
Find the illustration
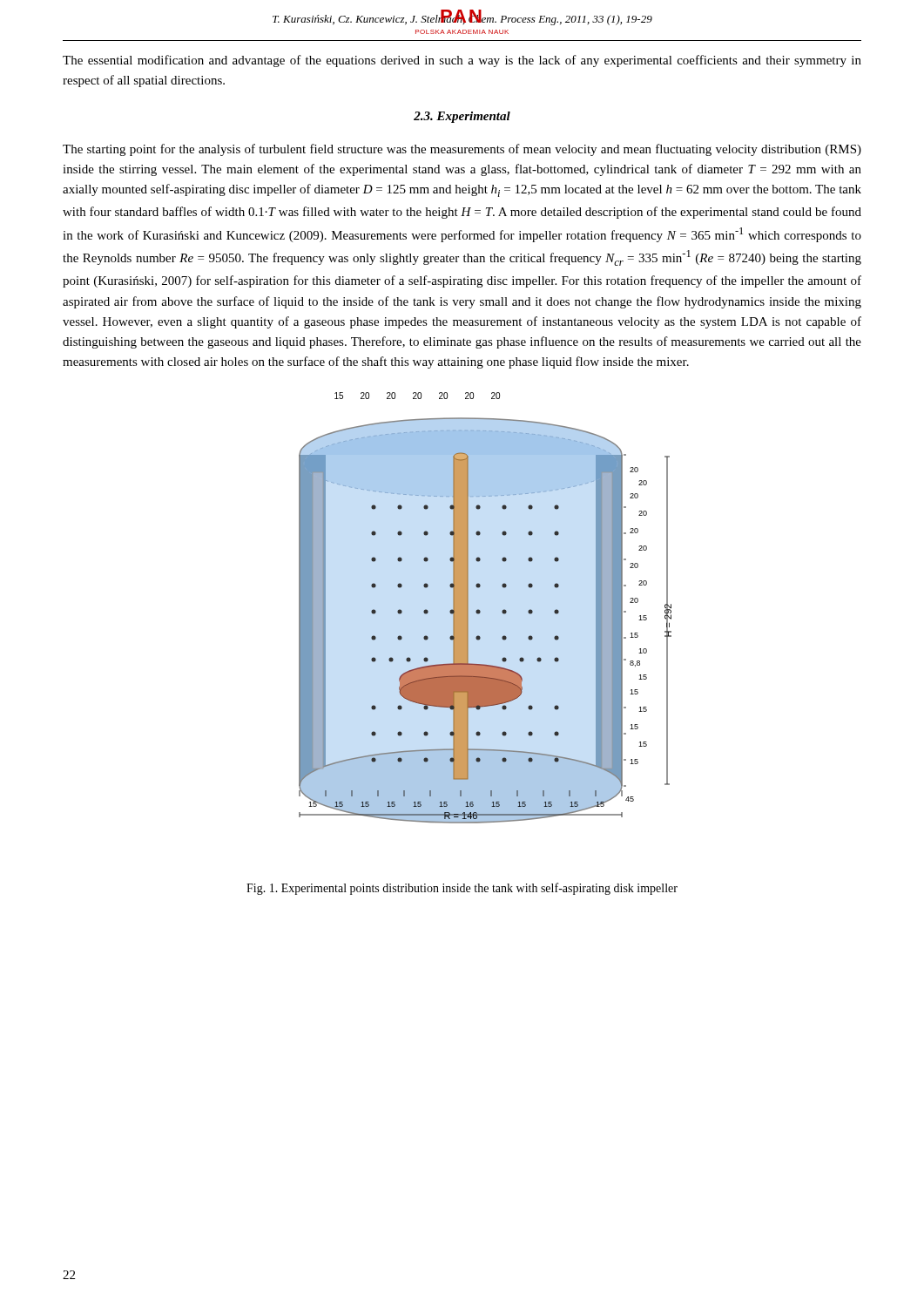point(462,630)
